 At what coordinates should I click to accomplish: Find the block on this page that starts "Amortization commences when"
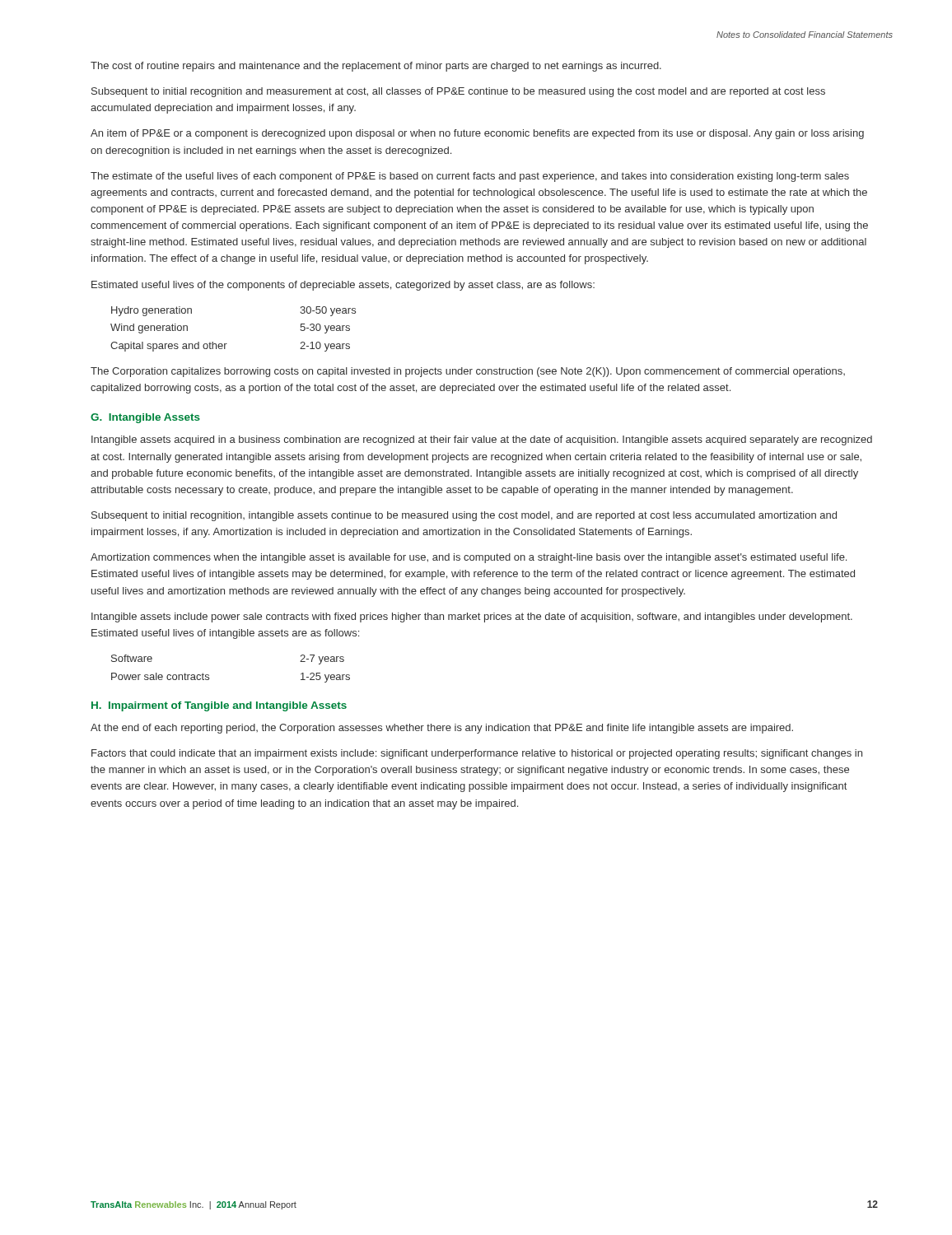point(484,574)
